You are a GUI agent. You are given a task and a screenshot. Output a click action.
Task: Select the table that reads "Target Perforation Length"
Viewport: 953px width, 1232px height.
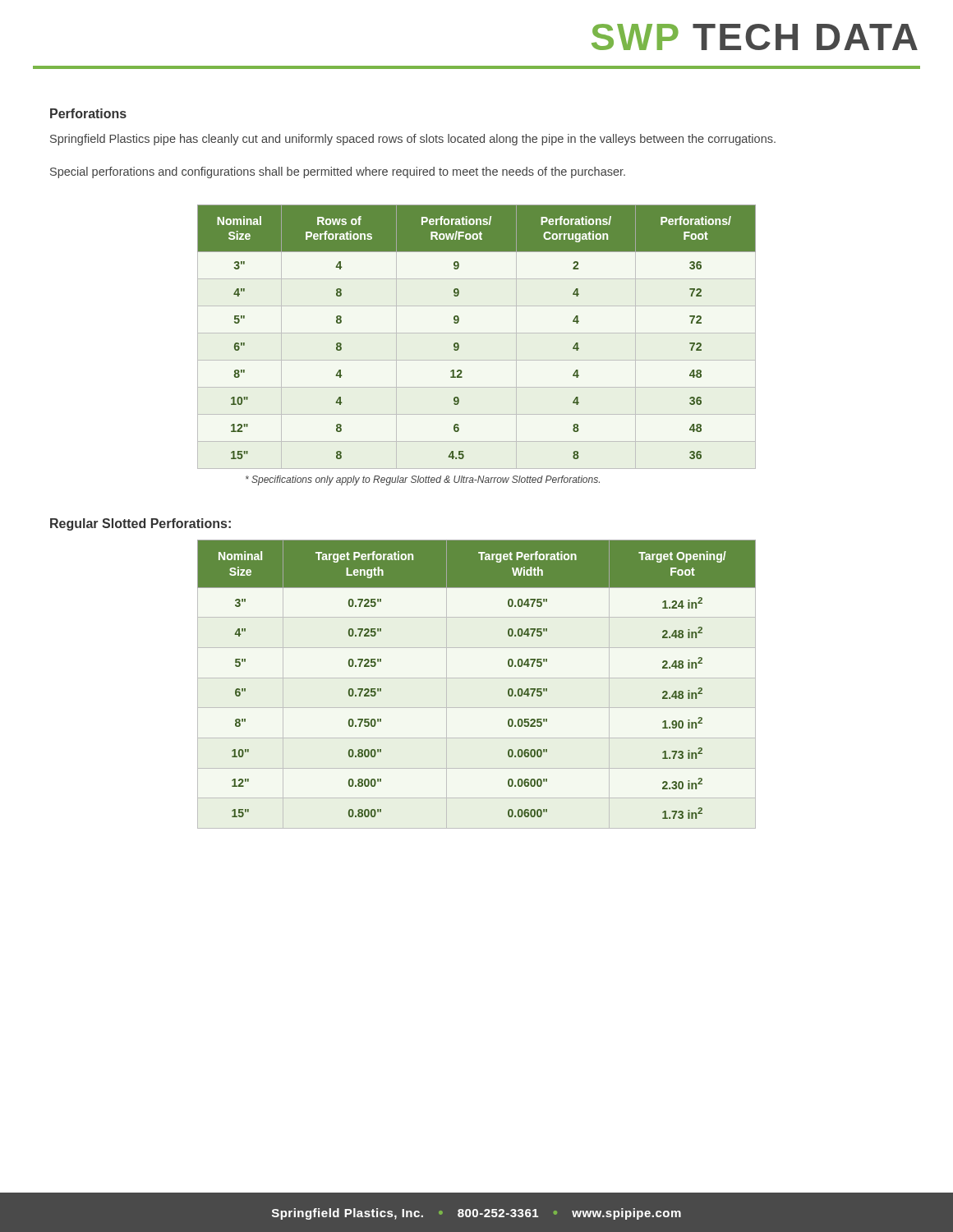point(476,684)
